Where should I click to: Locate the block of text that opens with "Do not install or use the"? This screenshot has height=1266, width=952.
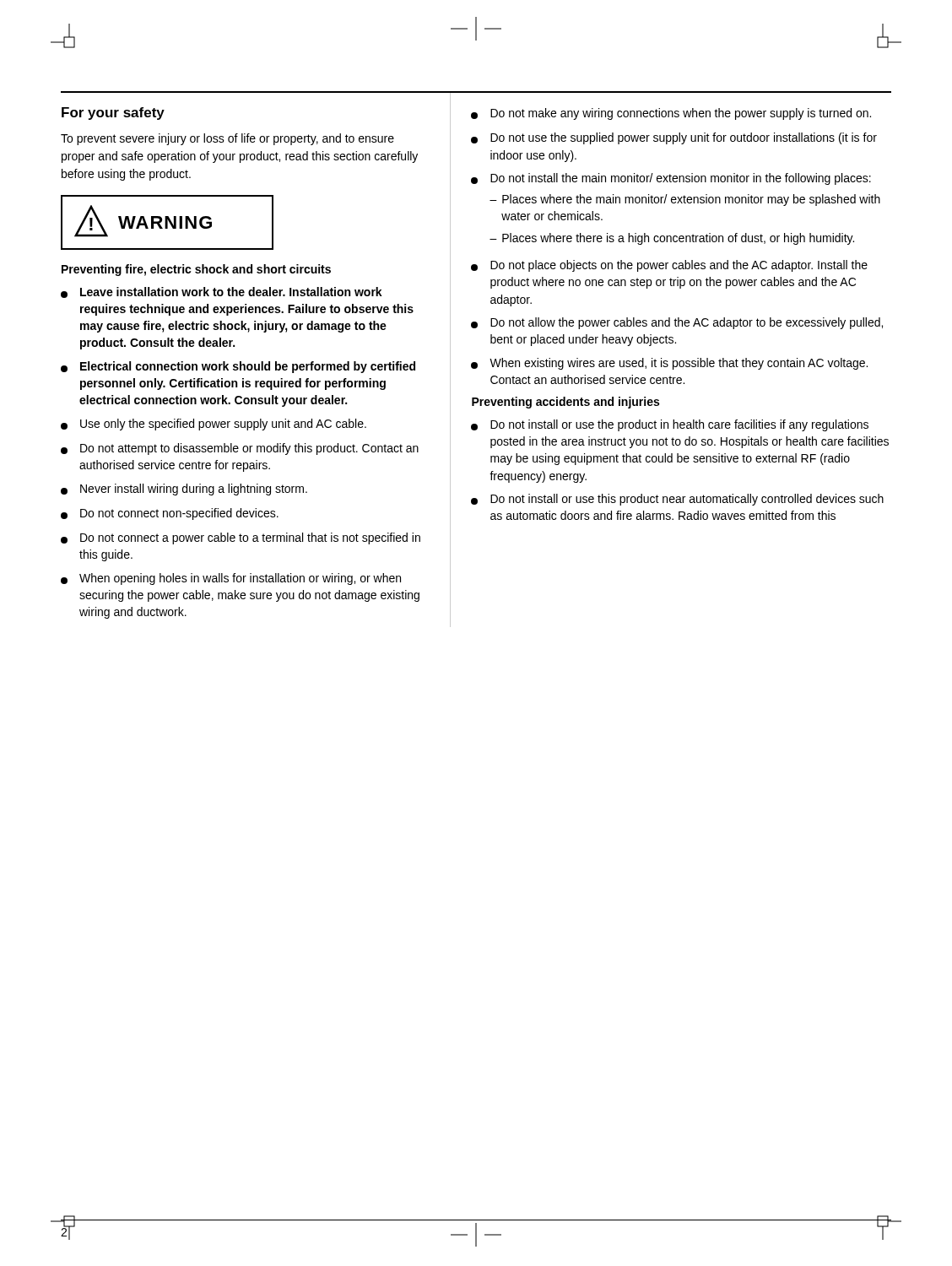coord(681,450)
